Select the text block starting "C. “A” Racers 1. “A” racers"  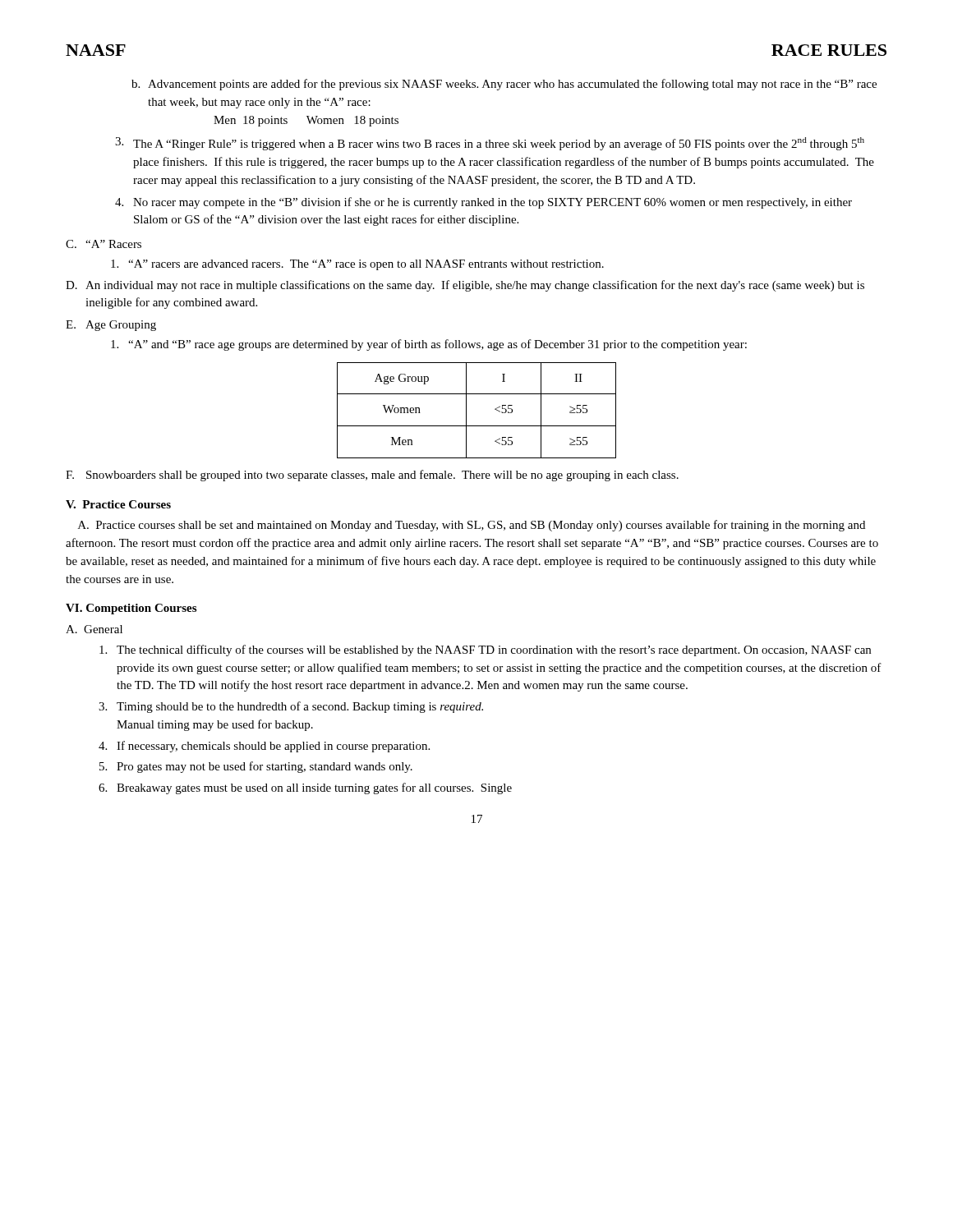tap(476, 254)
